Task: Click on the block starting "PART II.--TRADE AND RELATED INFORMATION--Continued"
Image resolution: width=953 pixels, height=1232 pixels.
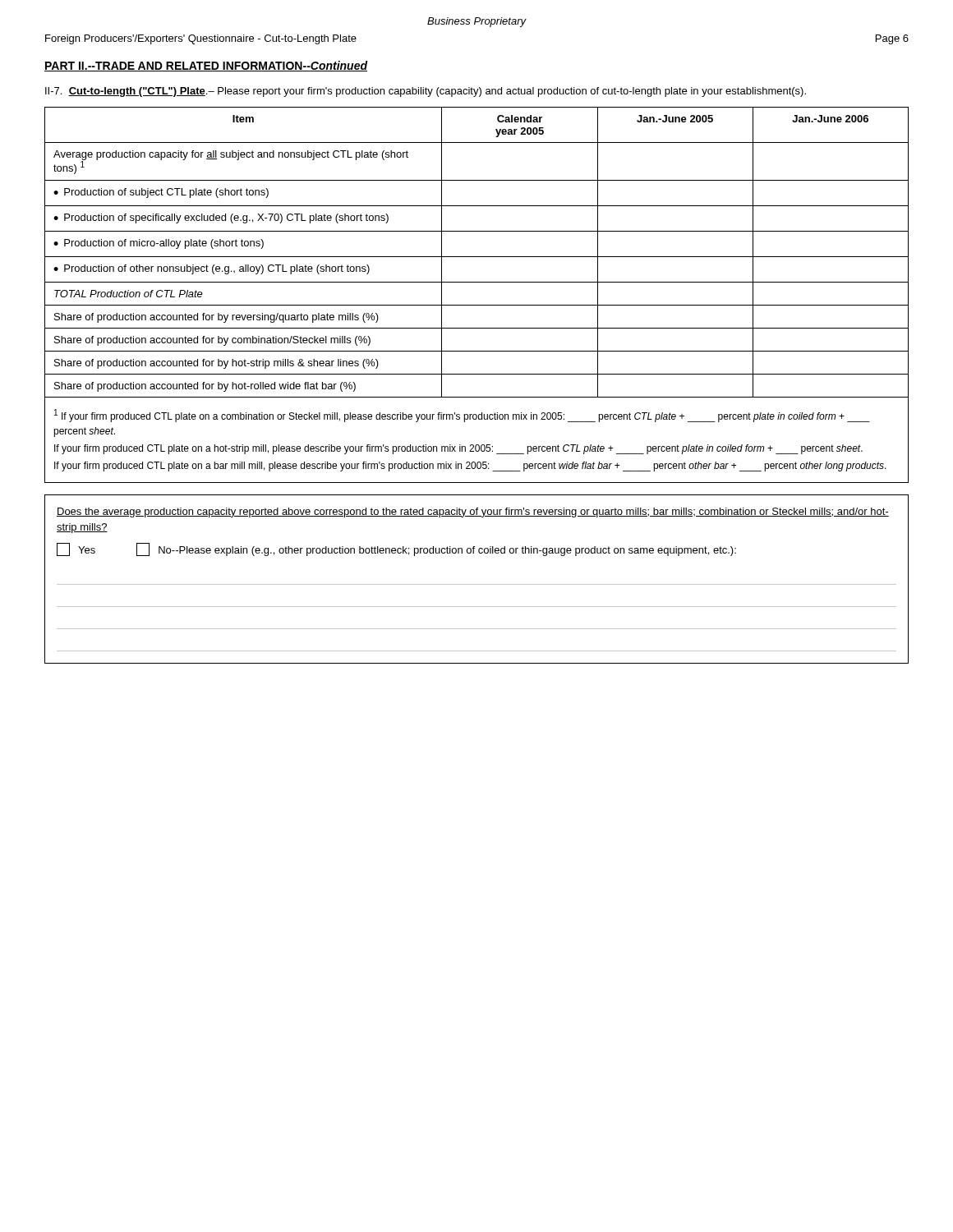Action: pos(206,66)
